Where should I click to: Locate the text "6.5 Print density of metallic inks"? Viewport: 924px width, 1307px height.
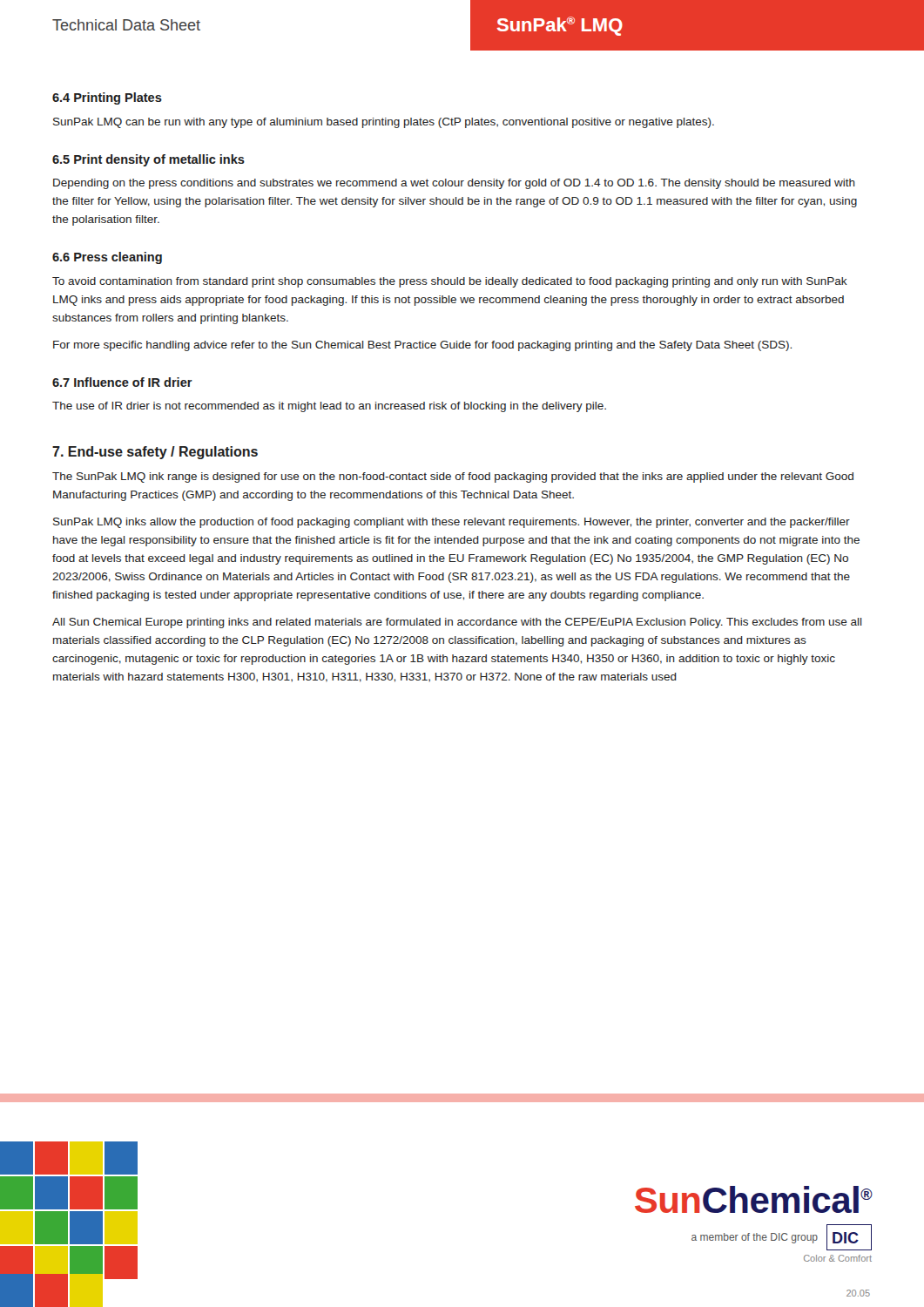[x=148, y=159]
